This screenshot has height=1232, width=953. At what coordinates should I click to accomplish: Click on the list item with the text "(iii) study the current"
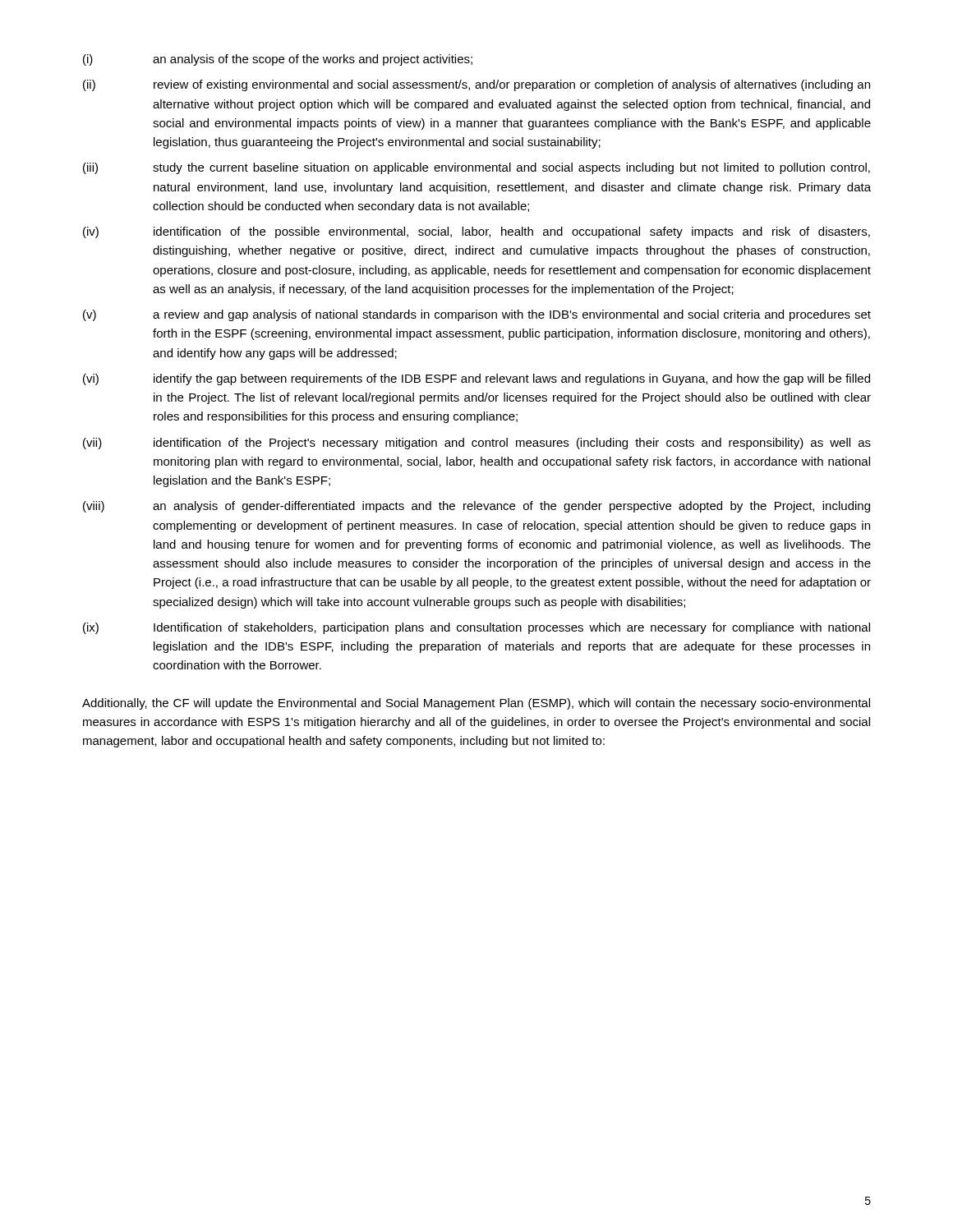476,187
